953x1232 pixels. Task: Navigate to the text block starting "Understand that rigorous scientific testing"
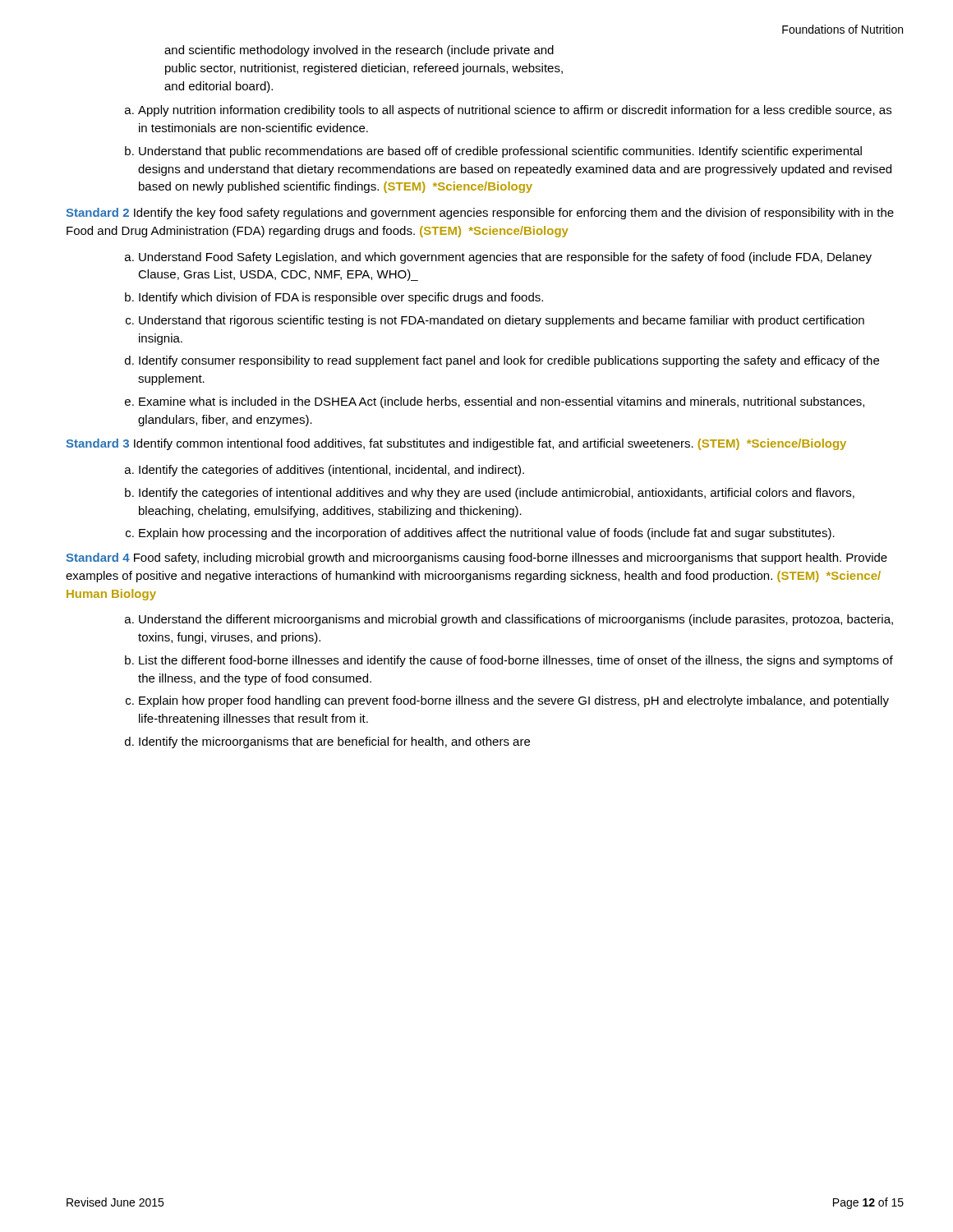coord(501,329)
